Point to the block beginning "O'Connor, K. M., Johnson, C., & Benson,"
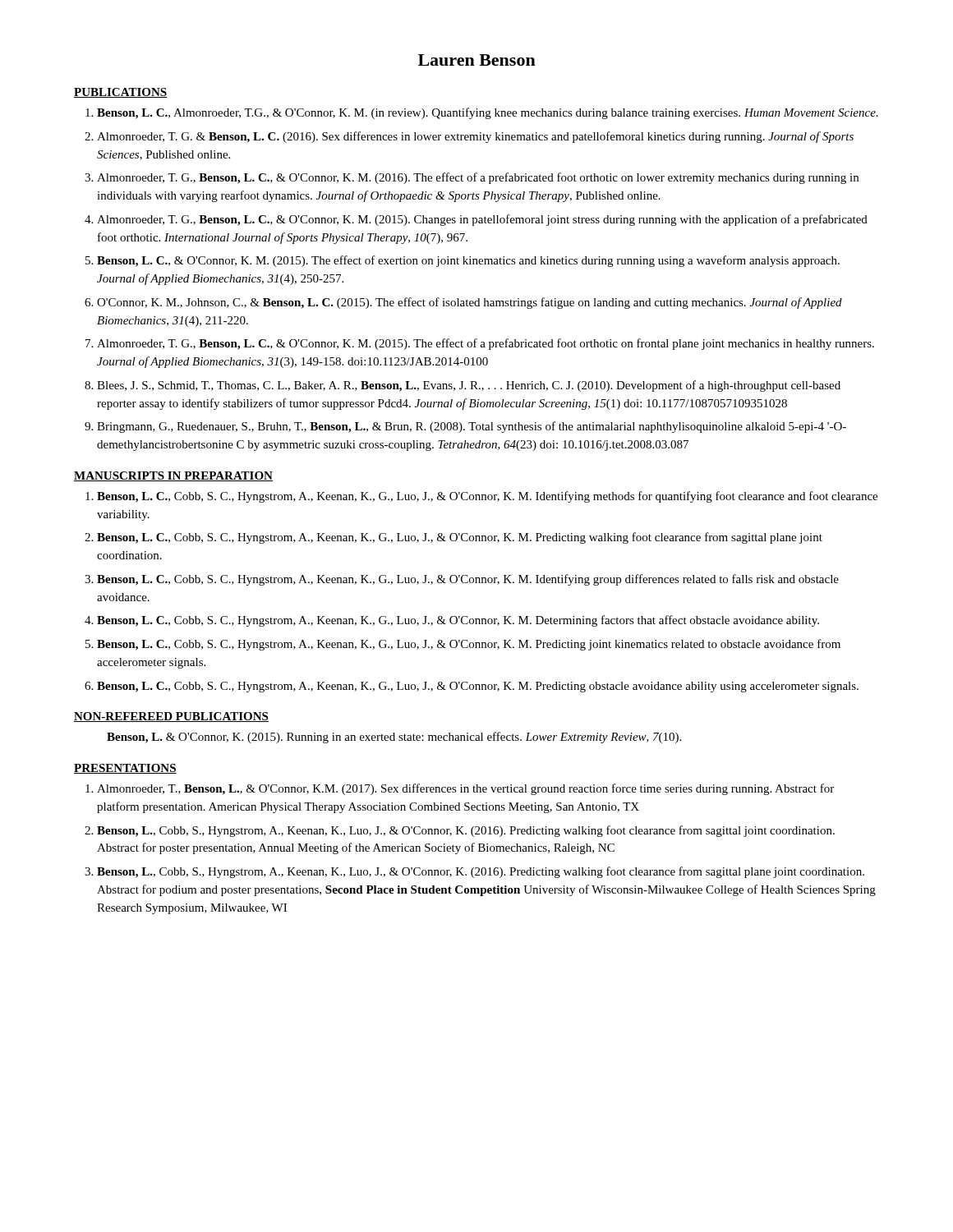The width and height of the screenshot is (953, 1232). pos(488,312)
